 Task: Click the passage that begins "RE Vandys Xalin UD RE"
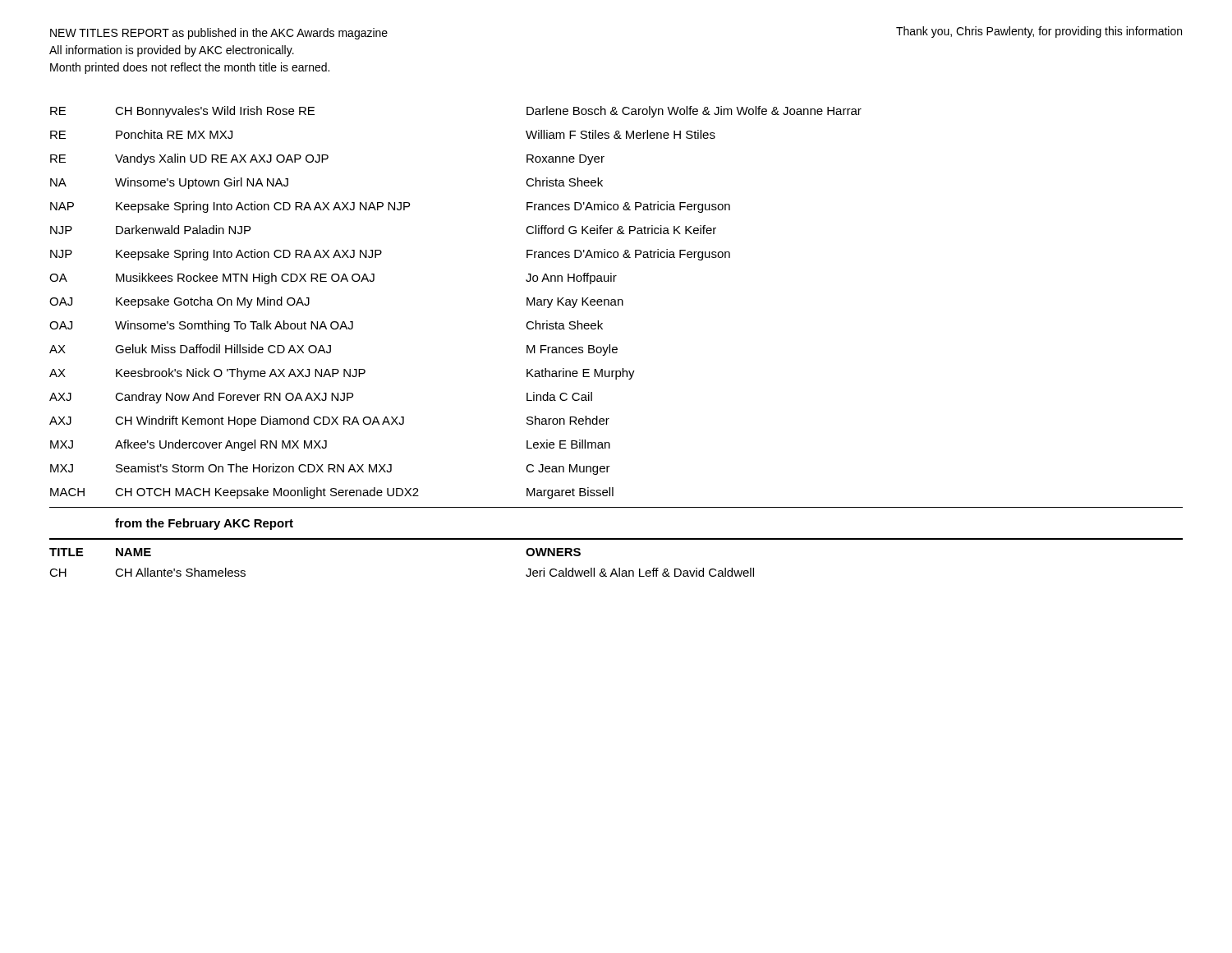[327, 159]
